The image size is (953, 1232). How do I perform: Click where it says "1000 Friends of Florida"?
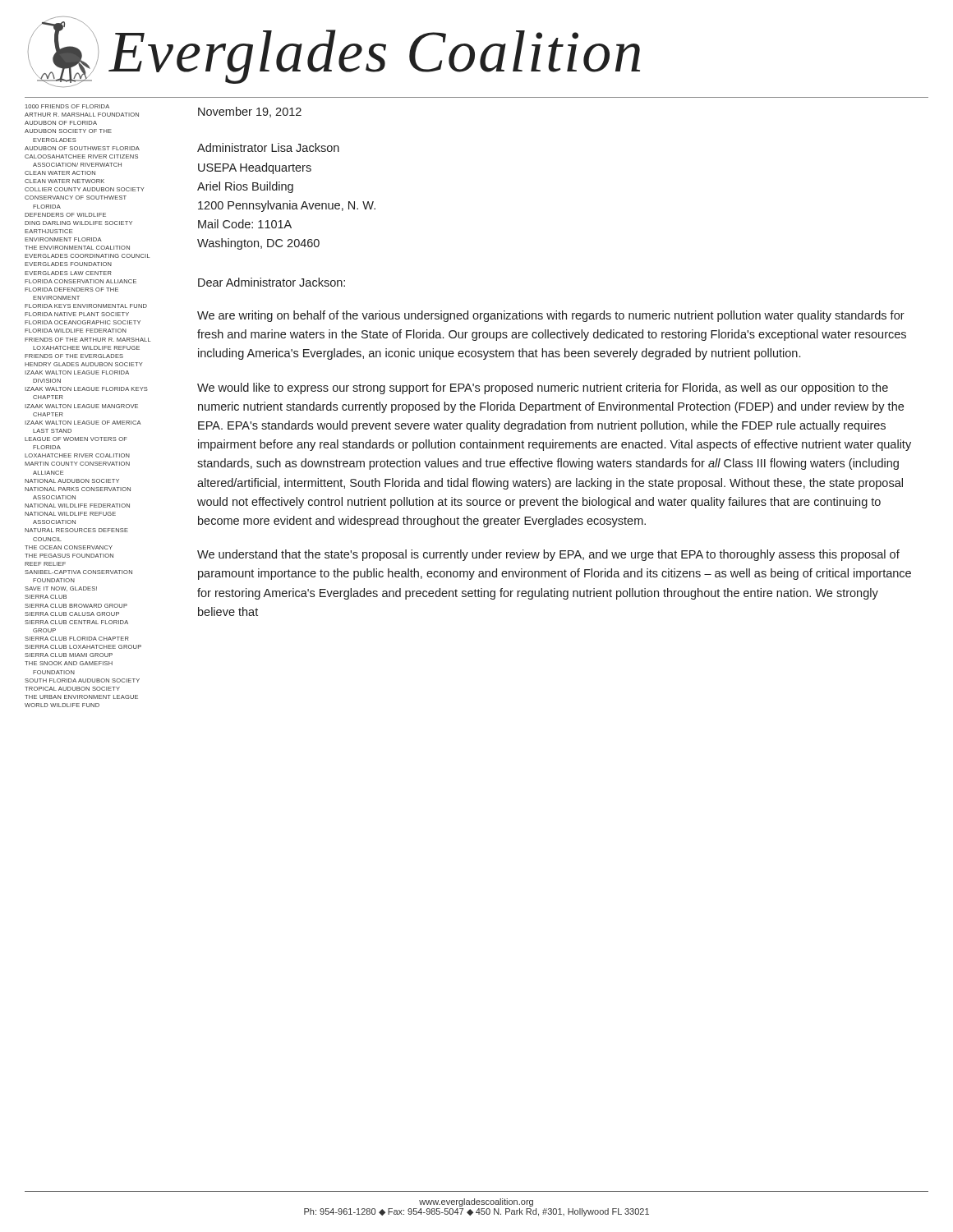point(103,107)
